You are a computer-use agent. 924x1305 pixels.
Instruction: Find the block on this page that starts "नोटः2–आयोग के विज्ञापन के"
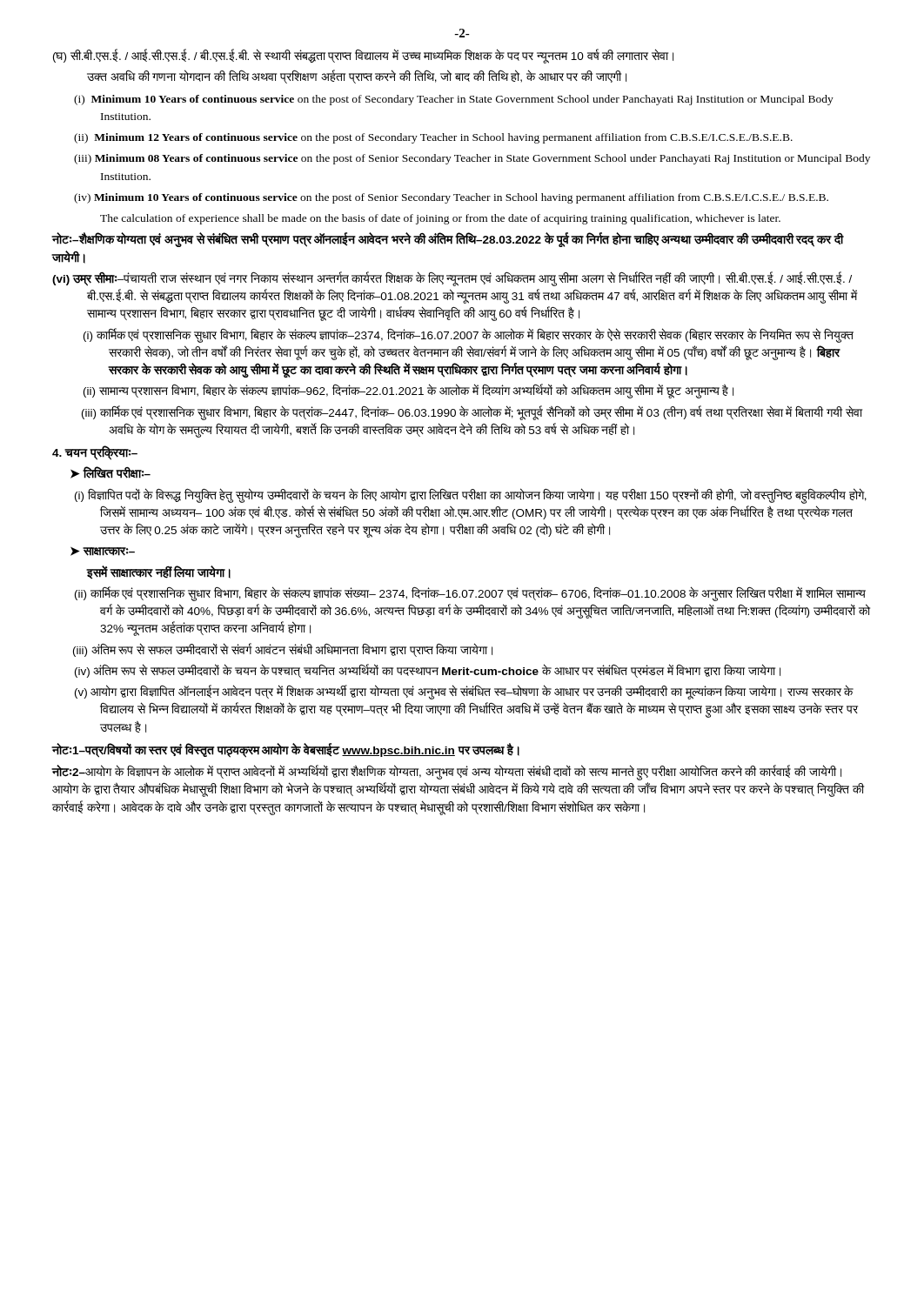tap(458, 790)
